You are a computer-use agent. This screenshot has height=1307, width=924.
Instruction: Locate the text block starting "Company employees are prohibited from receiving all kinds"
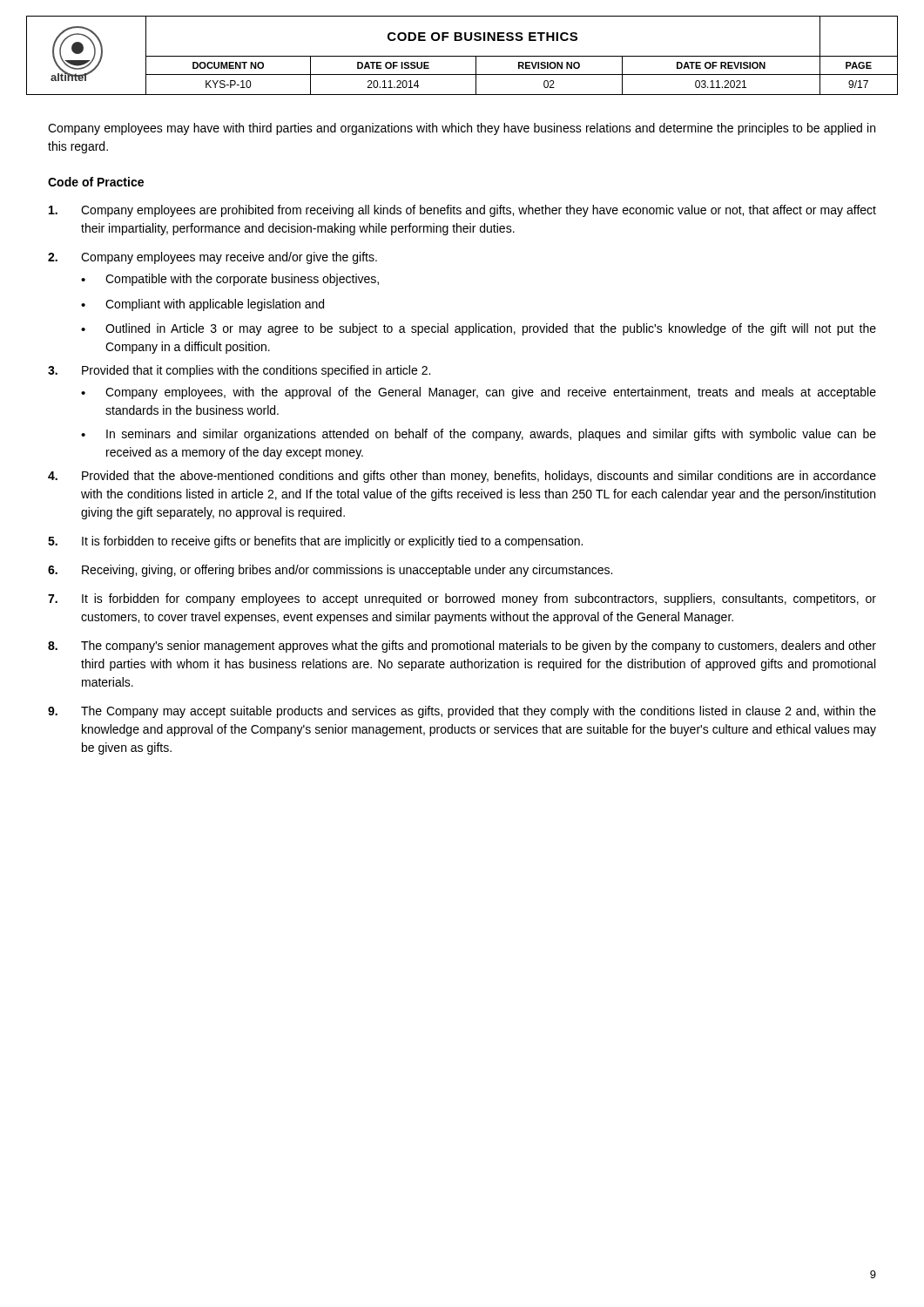coord(462,220)
